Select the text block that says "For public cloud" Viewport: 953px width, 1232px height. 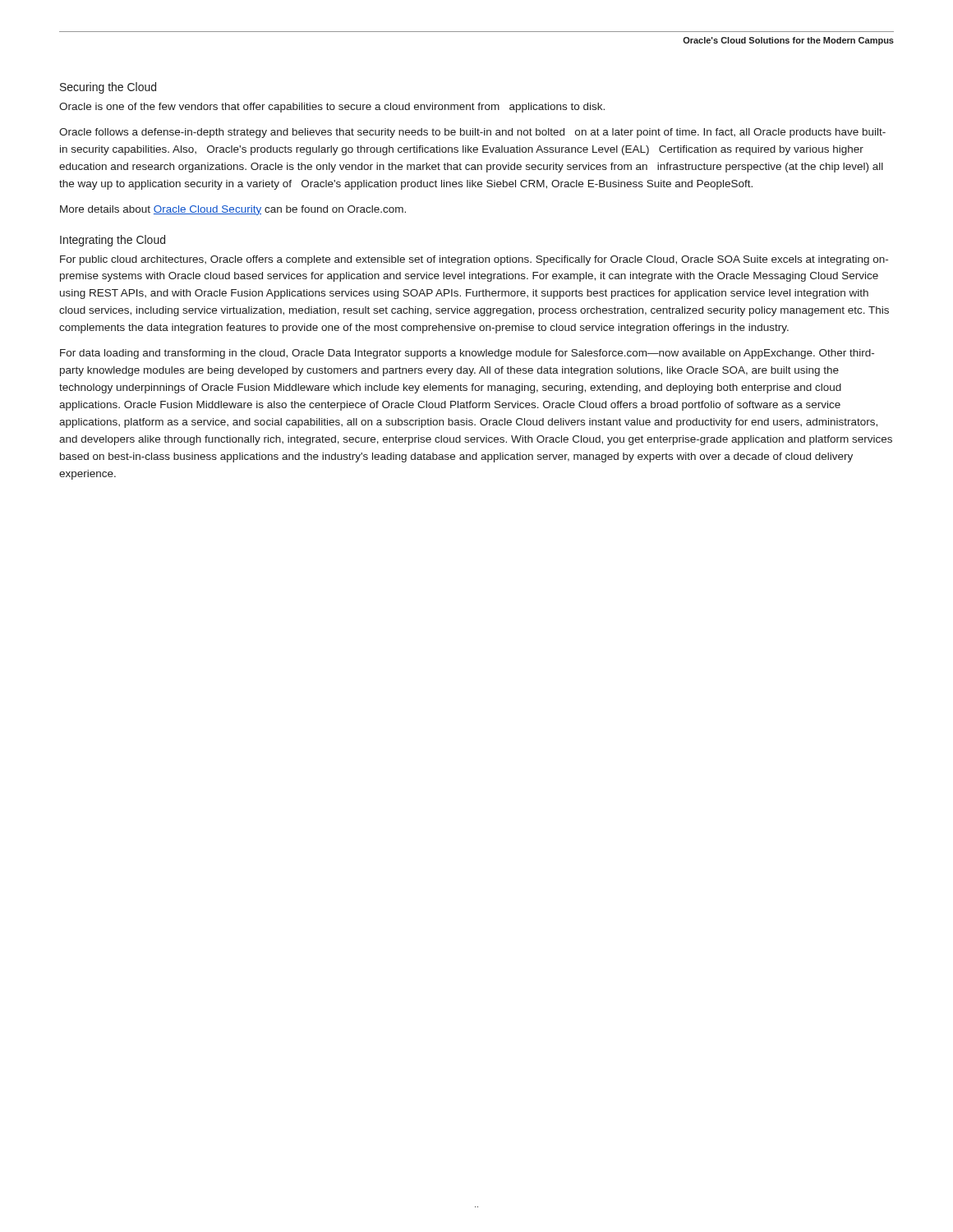pos(474,293)
